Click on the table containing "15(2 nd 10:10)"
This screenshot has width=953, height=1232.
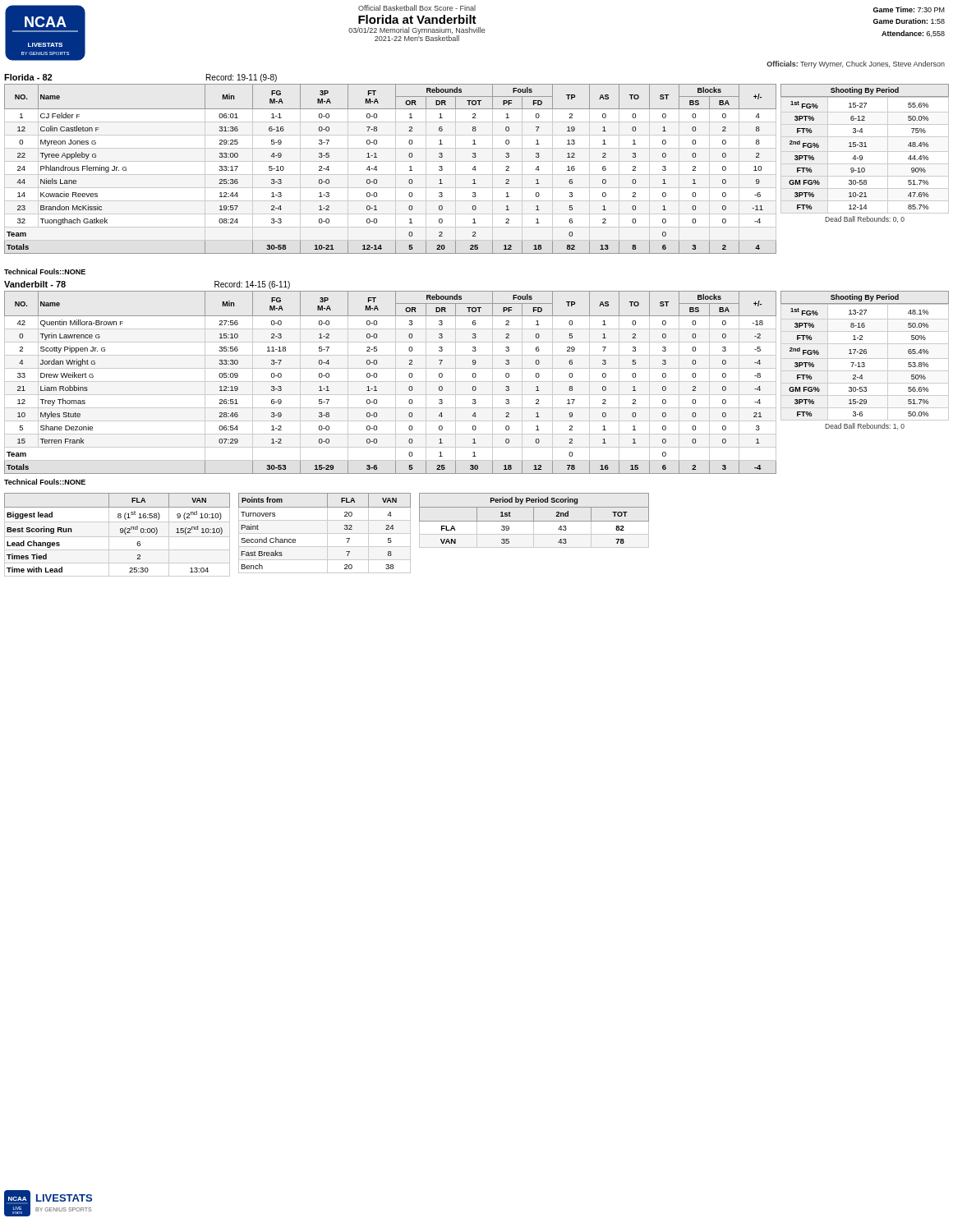[117, 535]
